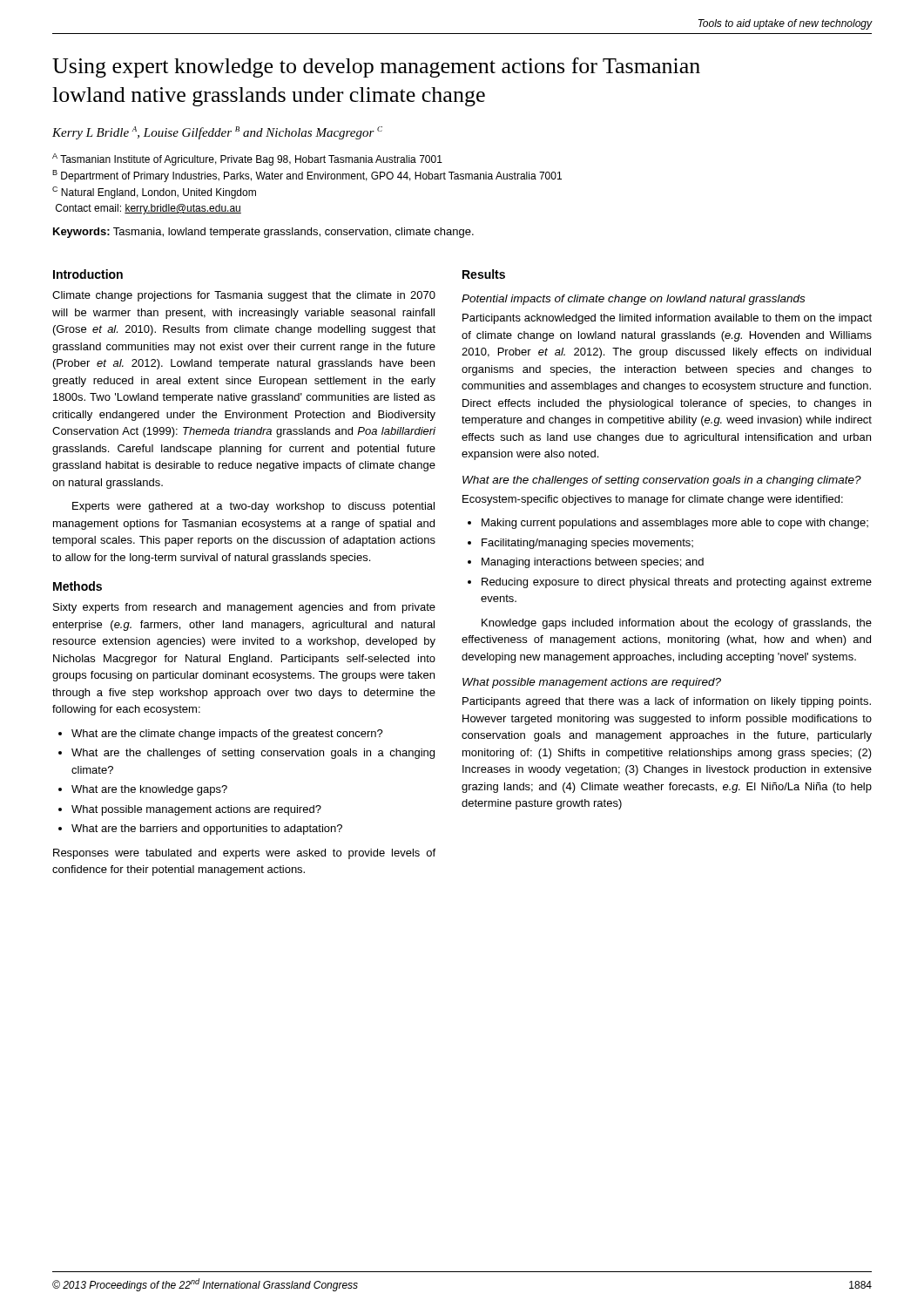Where is the passage that starts "Experts were gathered at"?
Viewport: 924px width, 1307px height.
(244, 531)
